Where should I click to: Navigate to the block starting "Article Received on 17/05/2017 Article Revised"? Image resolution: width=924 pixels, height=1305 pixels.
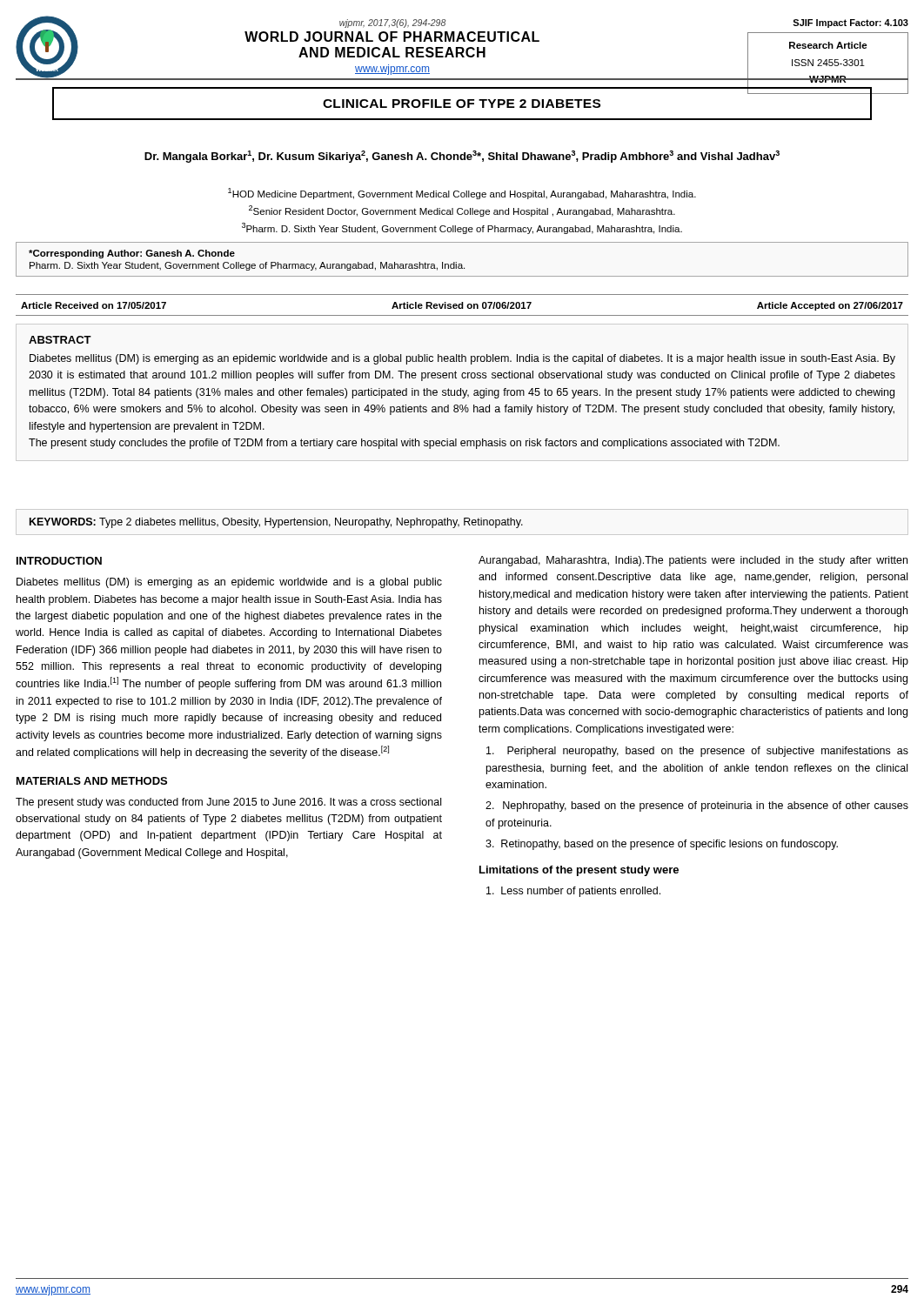(462, 305)
